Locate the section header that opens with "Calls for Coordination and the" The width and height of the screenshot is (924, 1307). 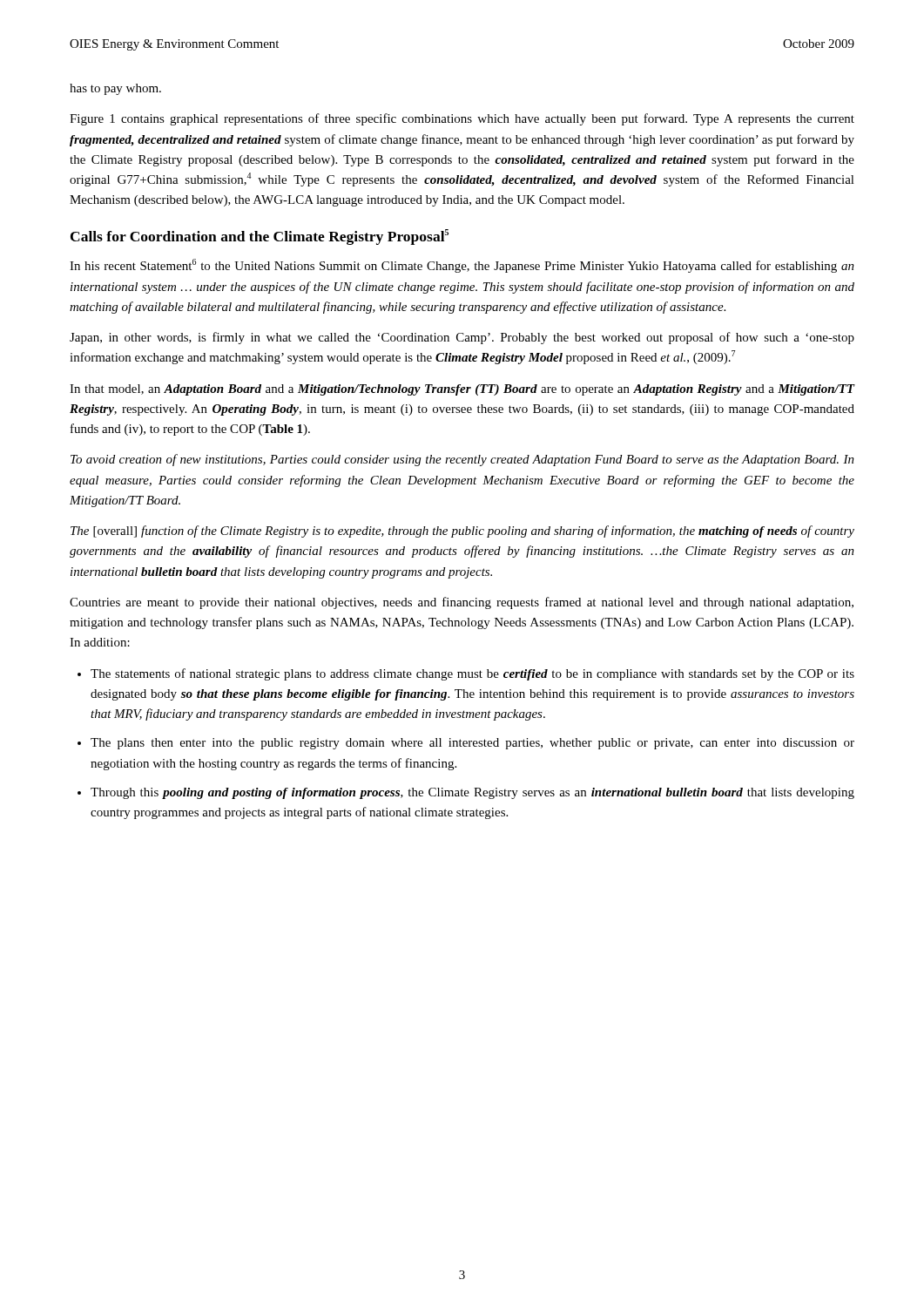[x=260, y=237]
